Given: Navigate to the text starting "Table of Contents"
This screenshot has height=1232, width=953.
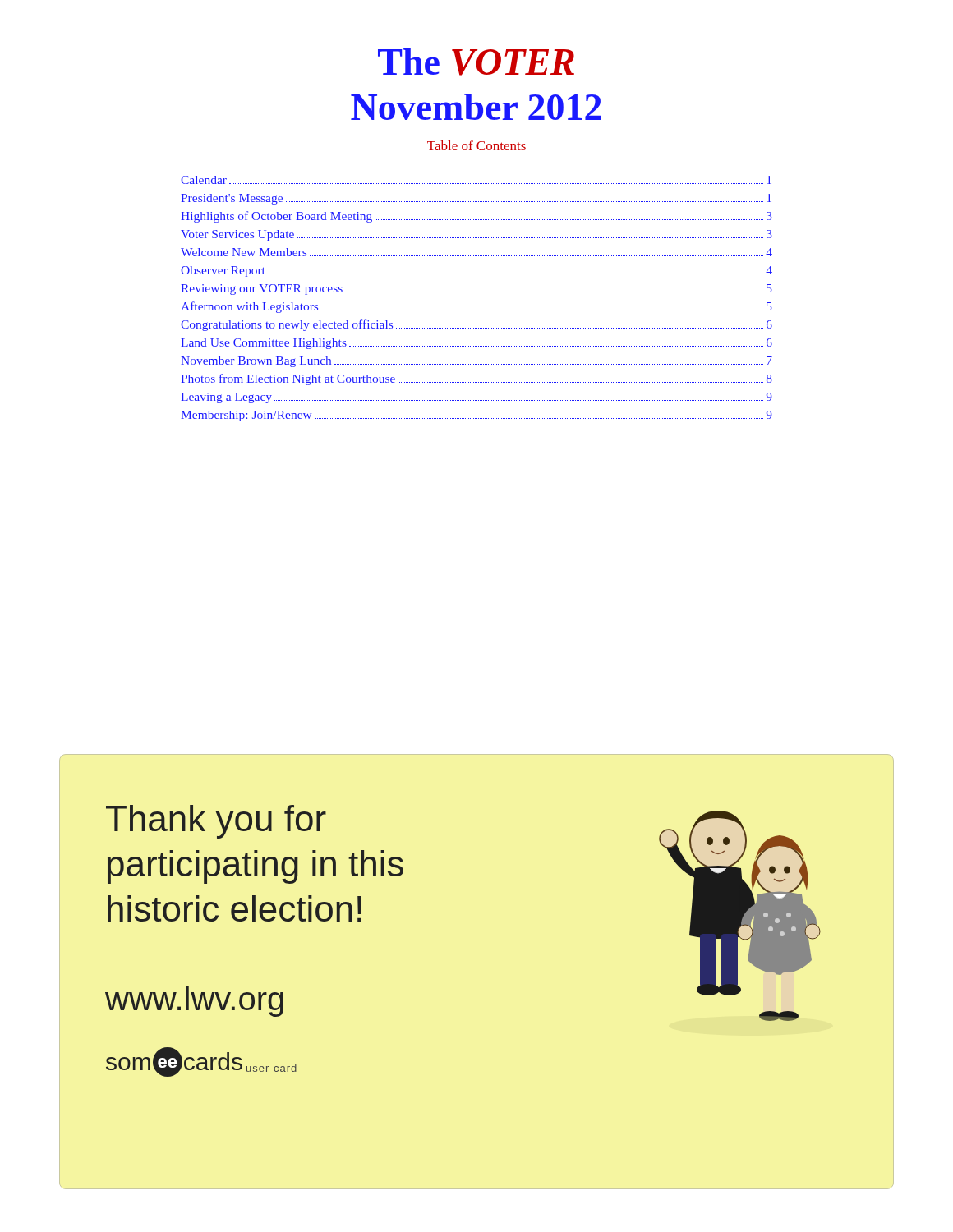Looking at the screenshot, I should (x=476, y=146).
